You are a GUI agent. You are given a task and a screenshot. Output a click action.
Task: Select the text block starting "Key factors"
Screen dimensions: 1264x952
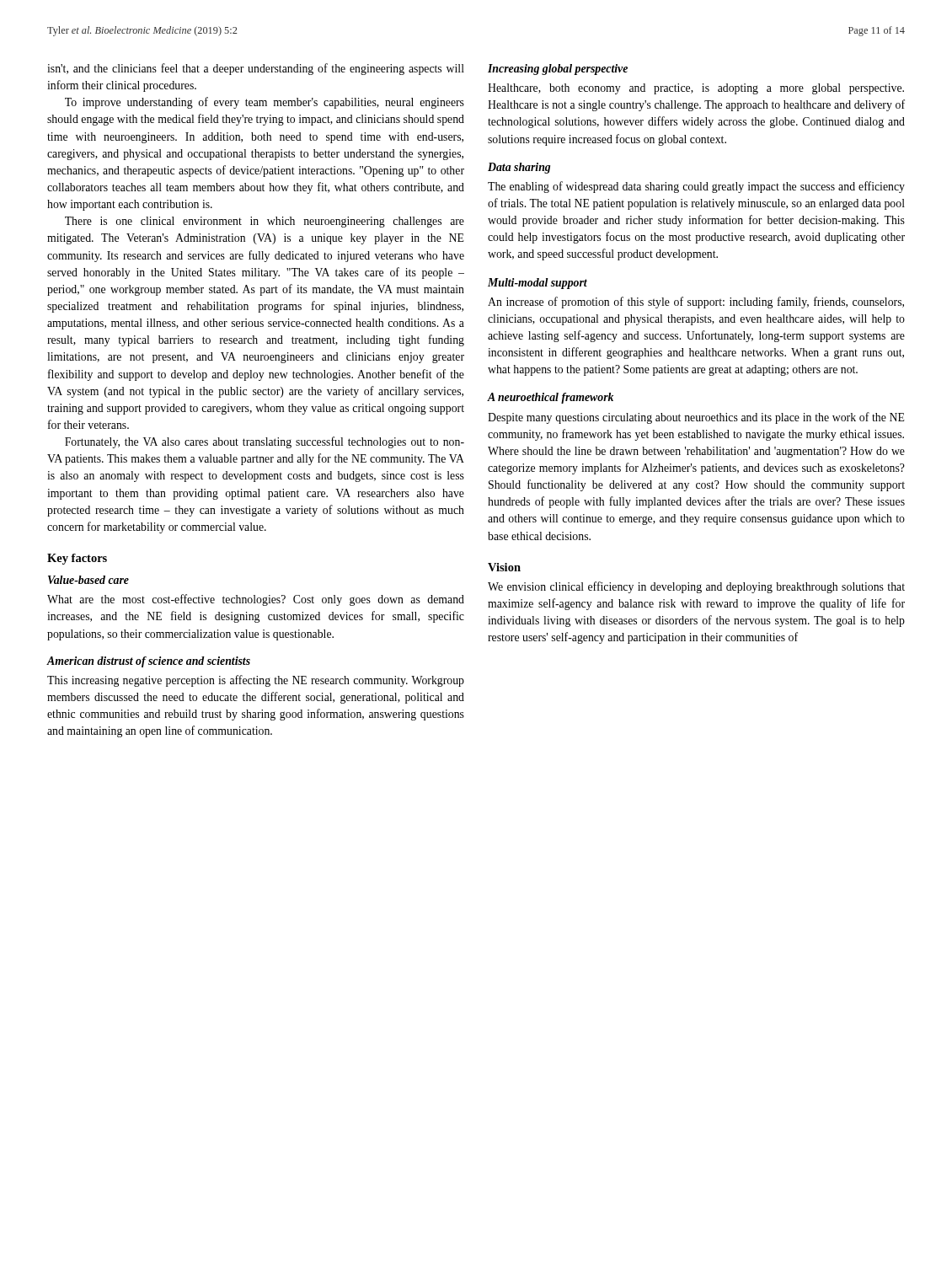[77, 558]
